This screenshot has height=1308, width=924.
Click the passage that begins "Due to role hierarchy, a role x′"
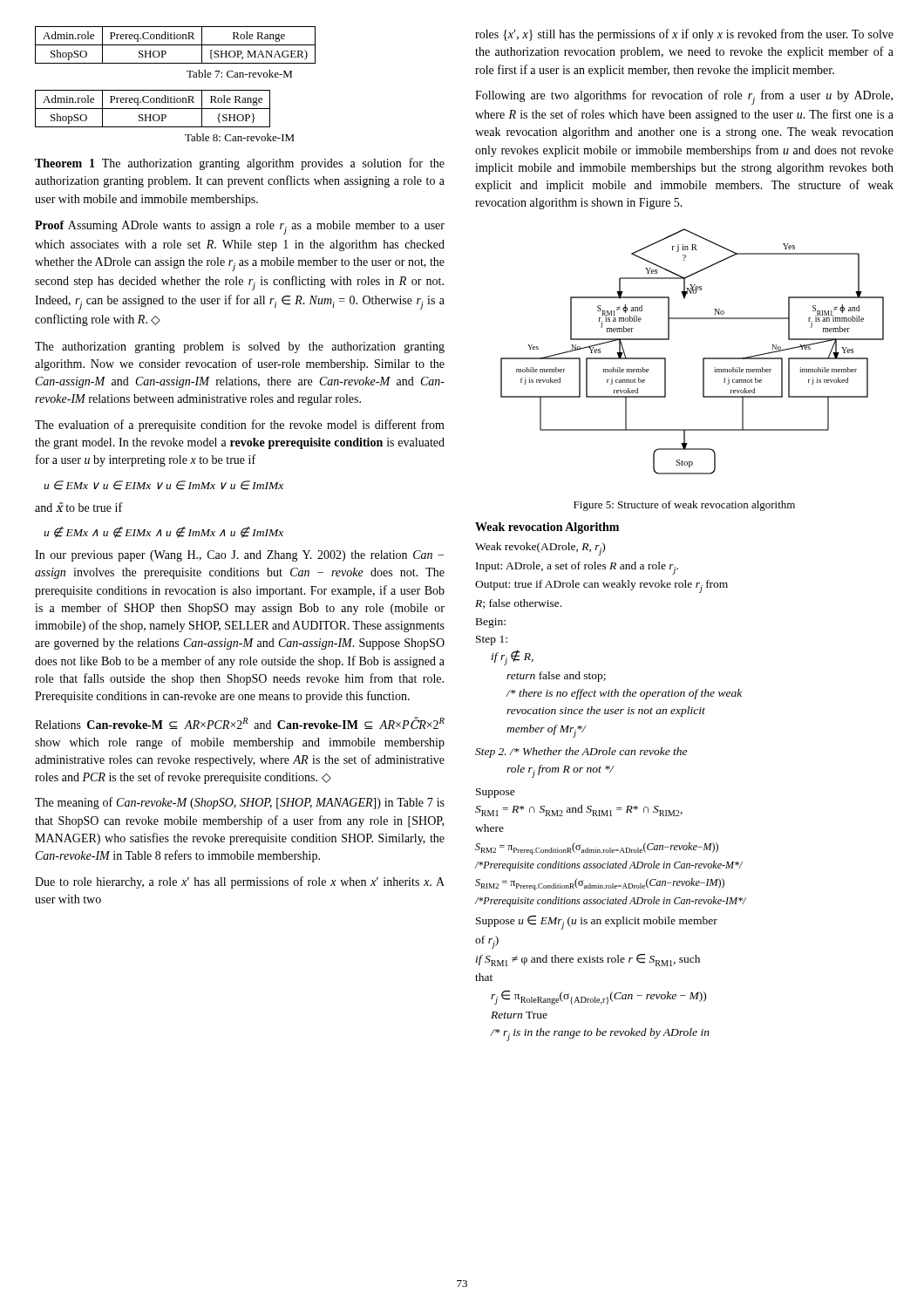[240, 891]
